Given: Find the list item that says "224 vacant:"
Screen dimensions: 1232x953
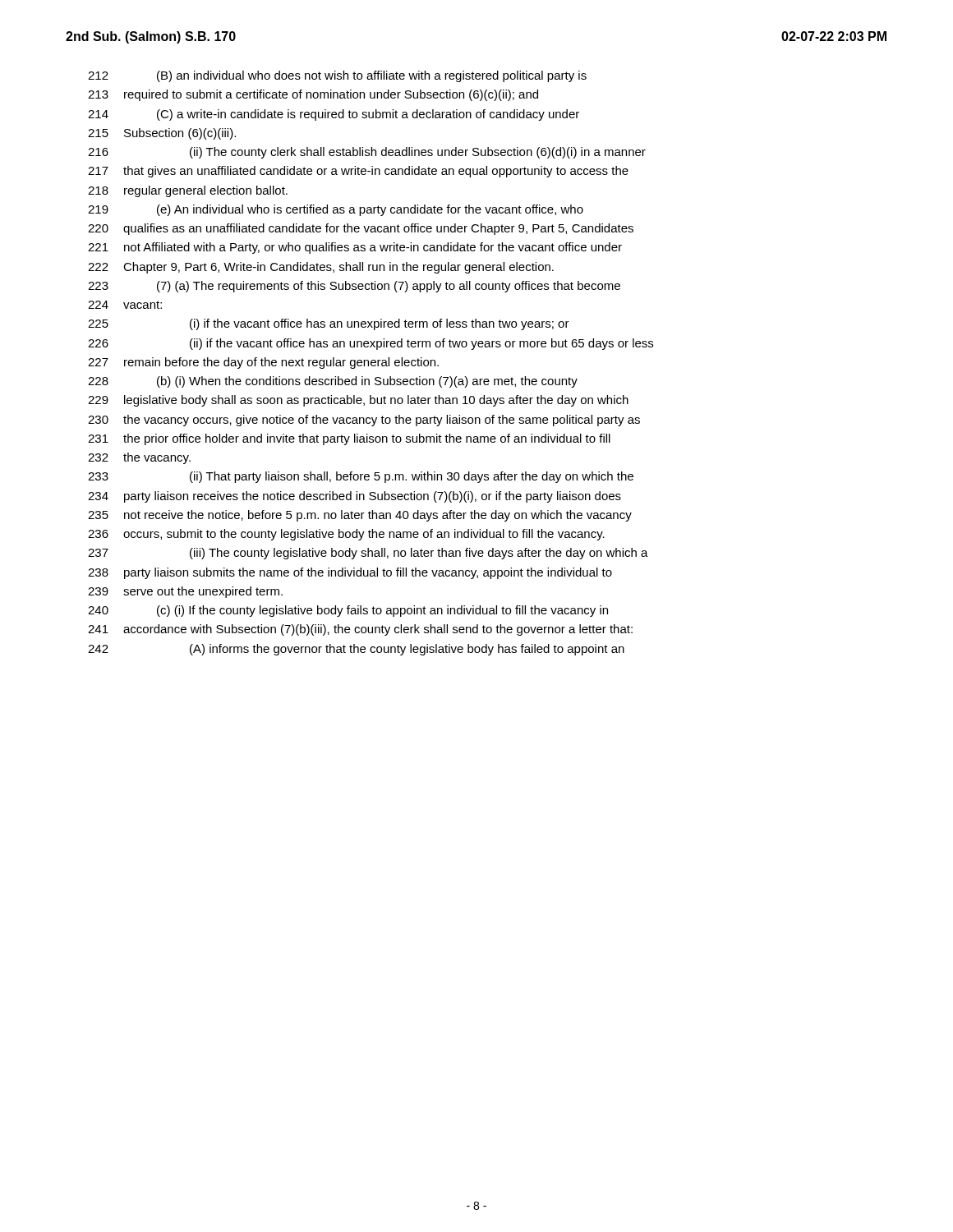Looking at the screenshot, I should coord(125,305).
